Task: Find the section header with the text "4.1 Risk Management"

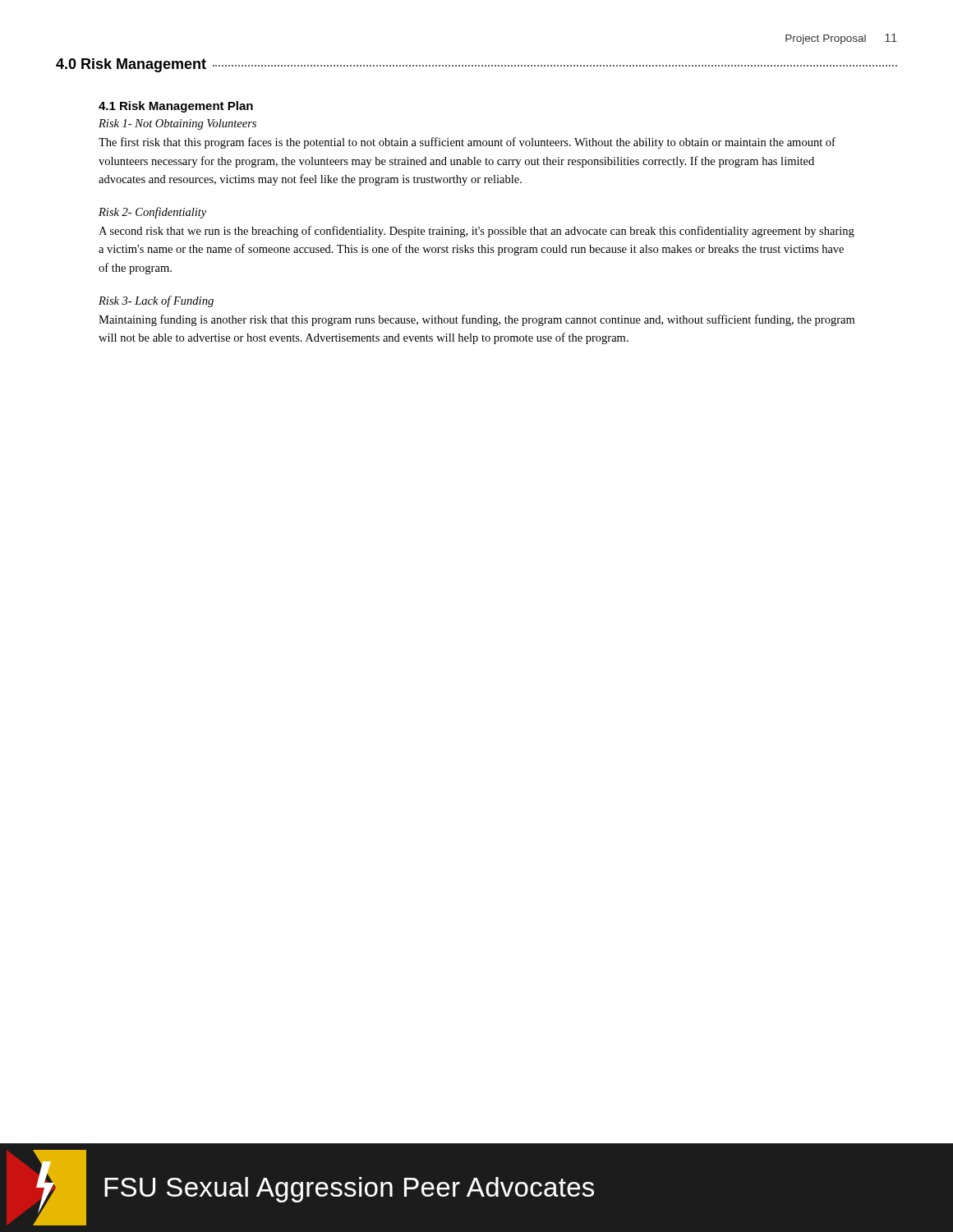Action: click(x=176, y=106)
